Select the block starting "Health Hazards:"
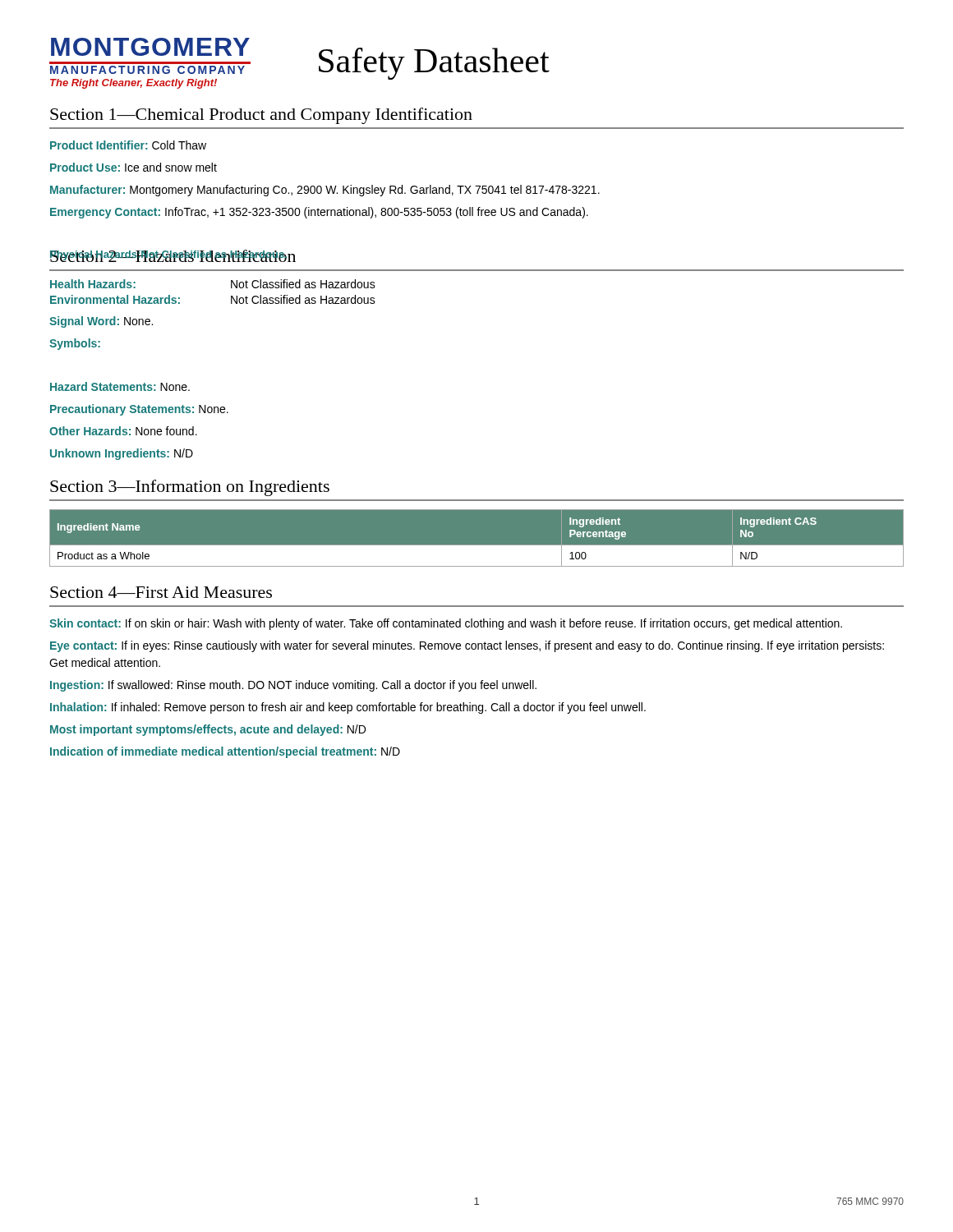Screen dimensions: 1232x953 tap(93, 284)
